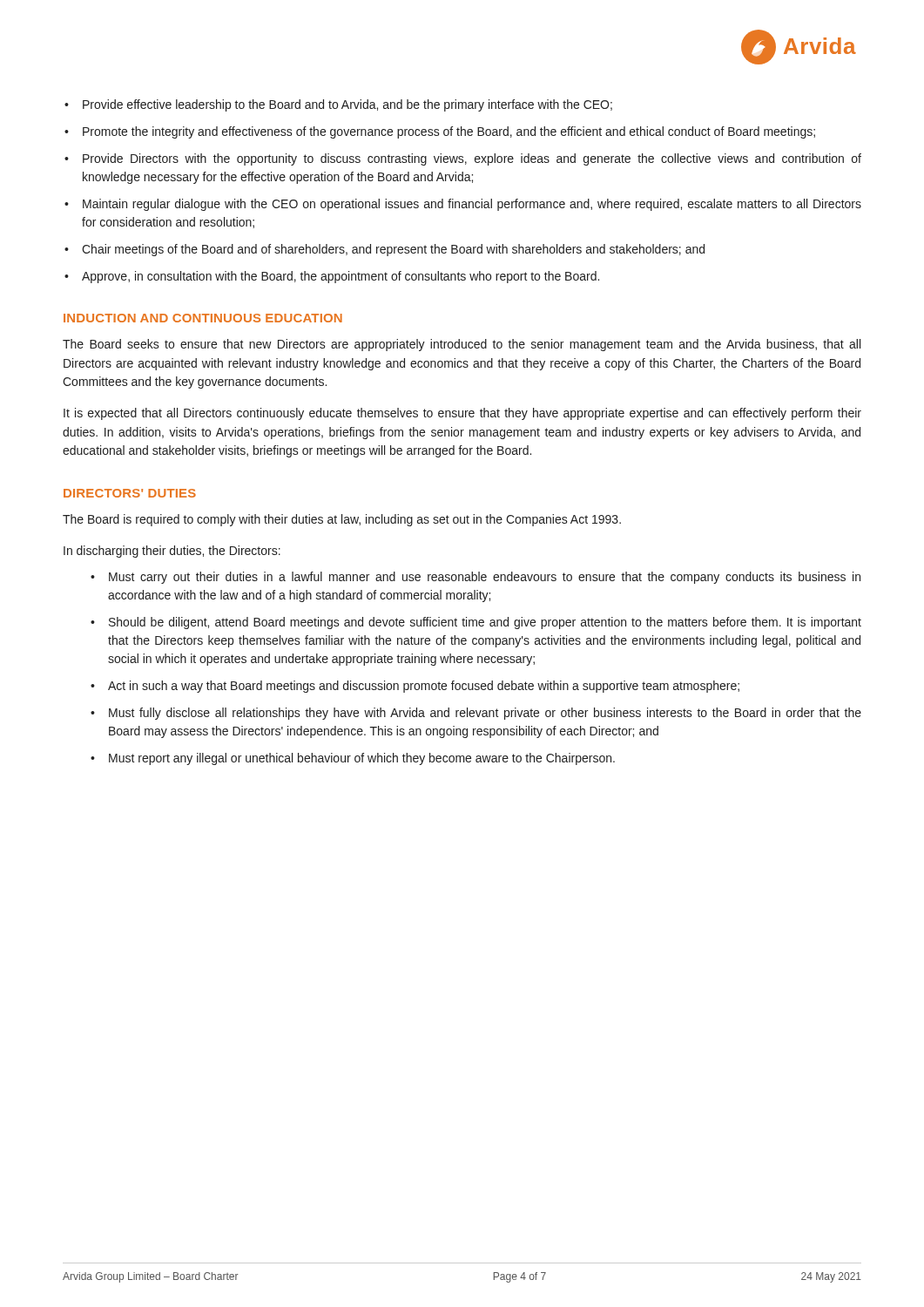Find the block on this page that starts "Must report any illegal"
The image size is (924, 1307).
[x=475, y=758]
